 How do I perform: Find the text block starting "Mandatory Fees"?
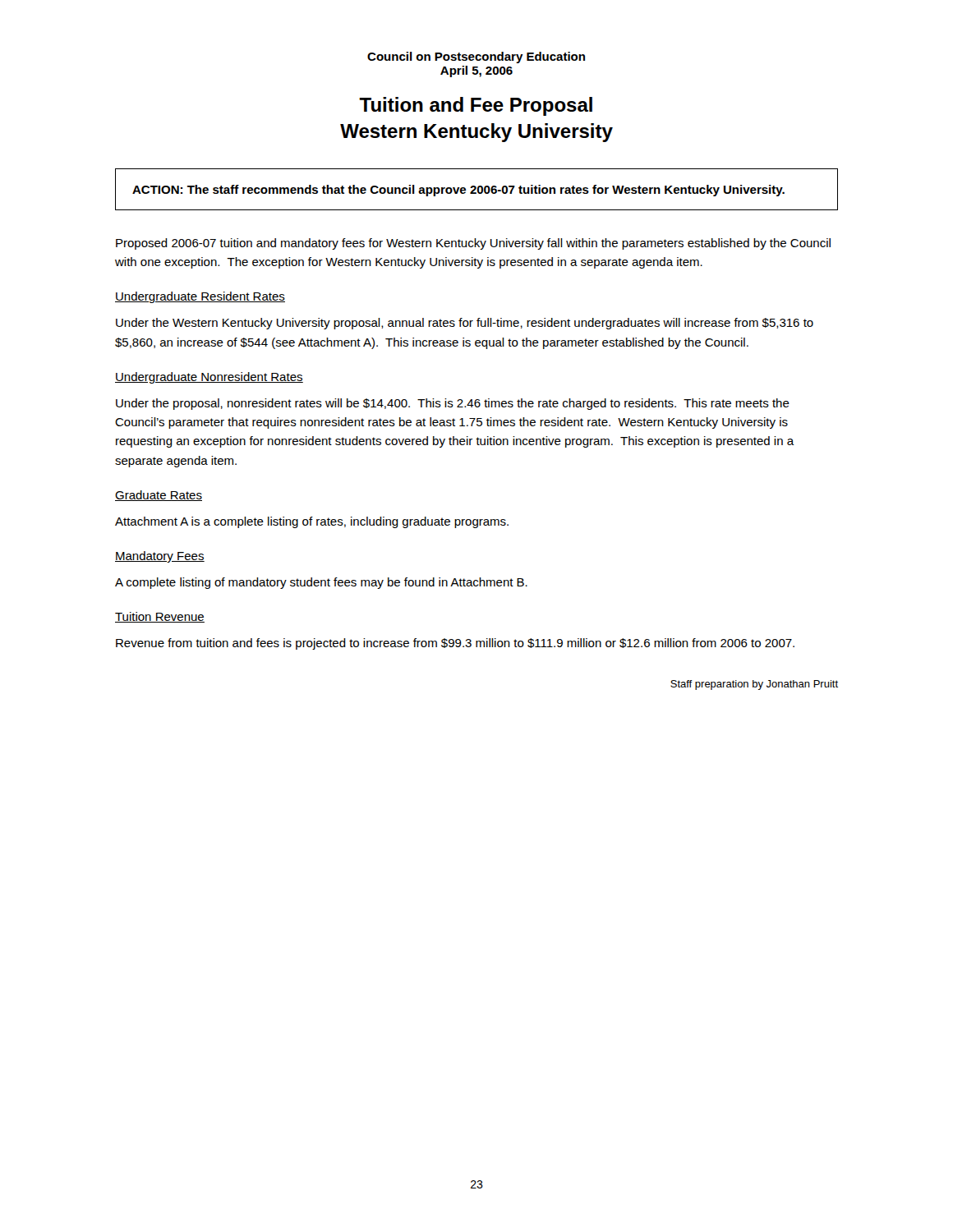[x=160, y=556]
